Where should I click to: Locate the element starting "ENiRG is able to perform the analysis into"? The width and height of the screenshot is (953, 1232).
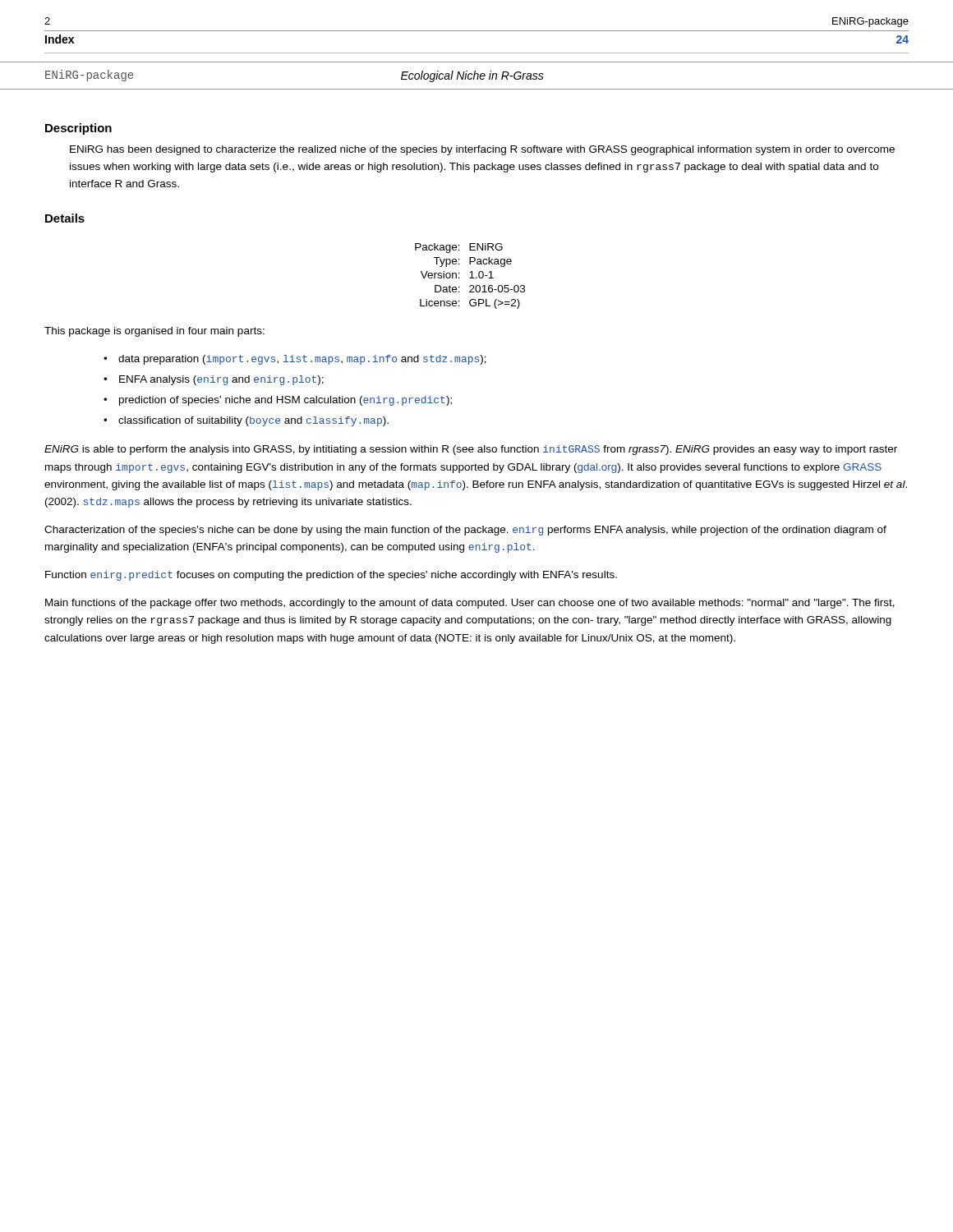476,476
